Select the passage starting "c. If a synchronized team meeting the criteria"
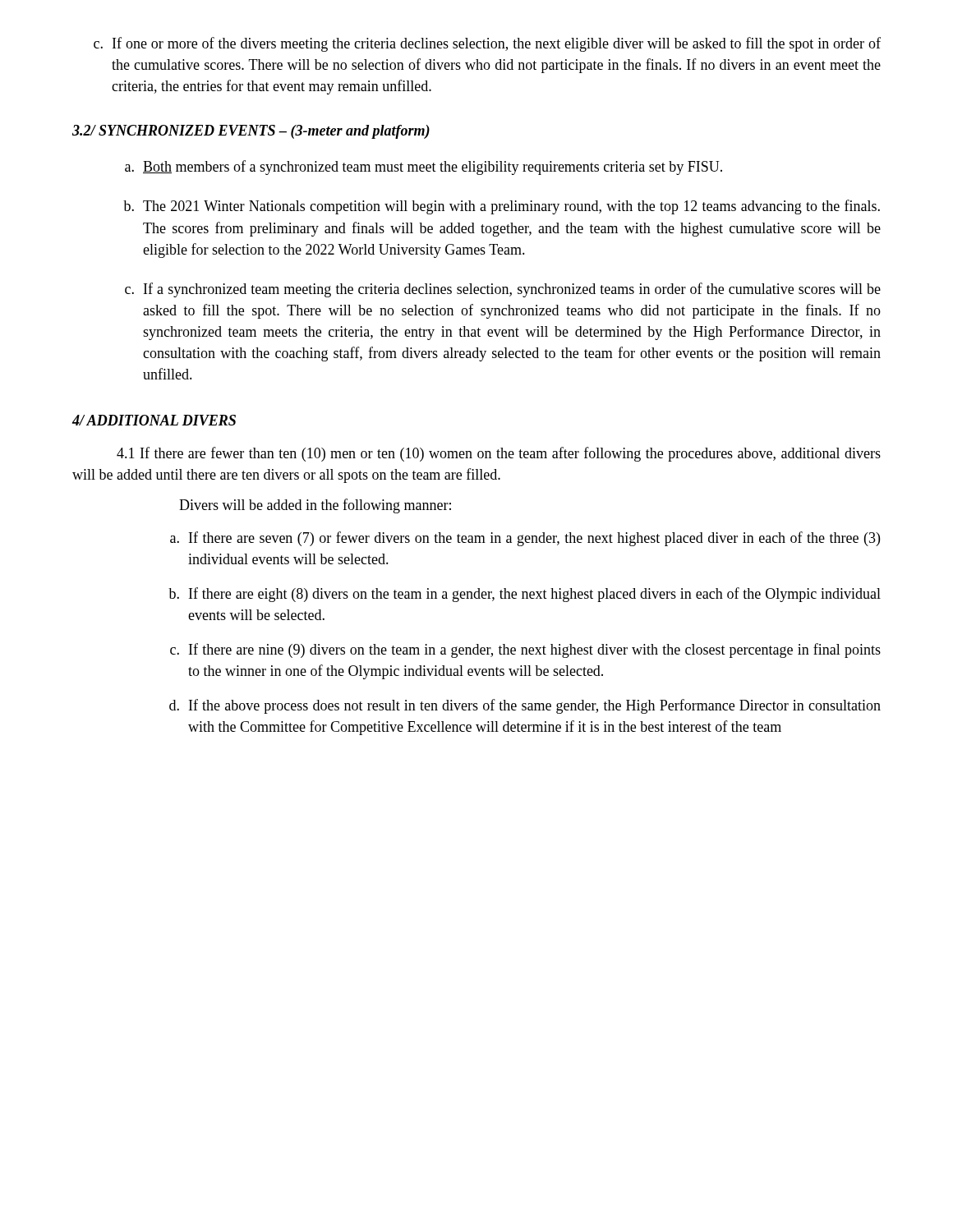The width and height of the screenshot is (953, 1232). (492, 332)
